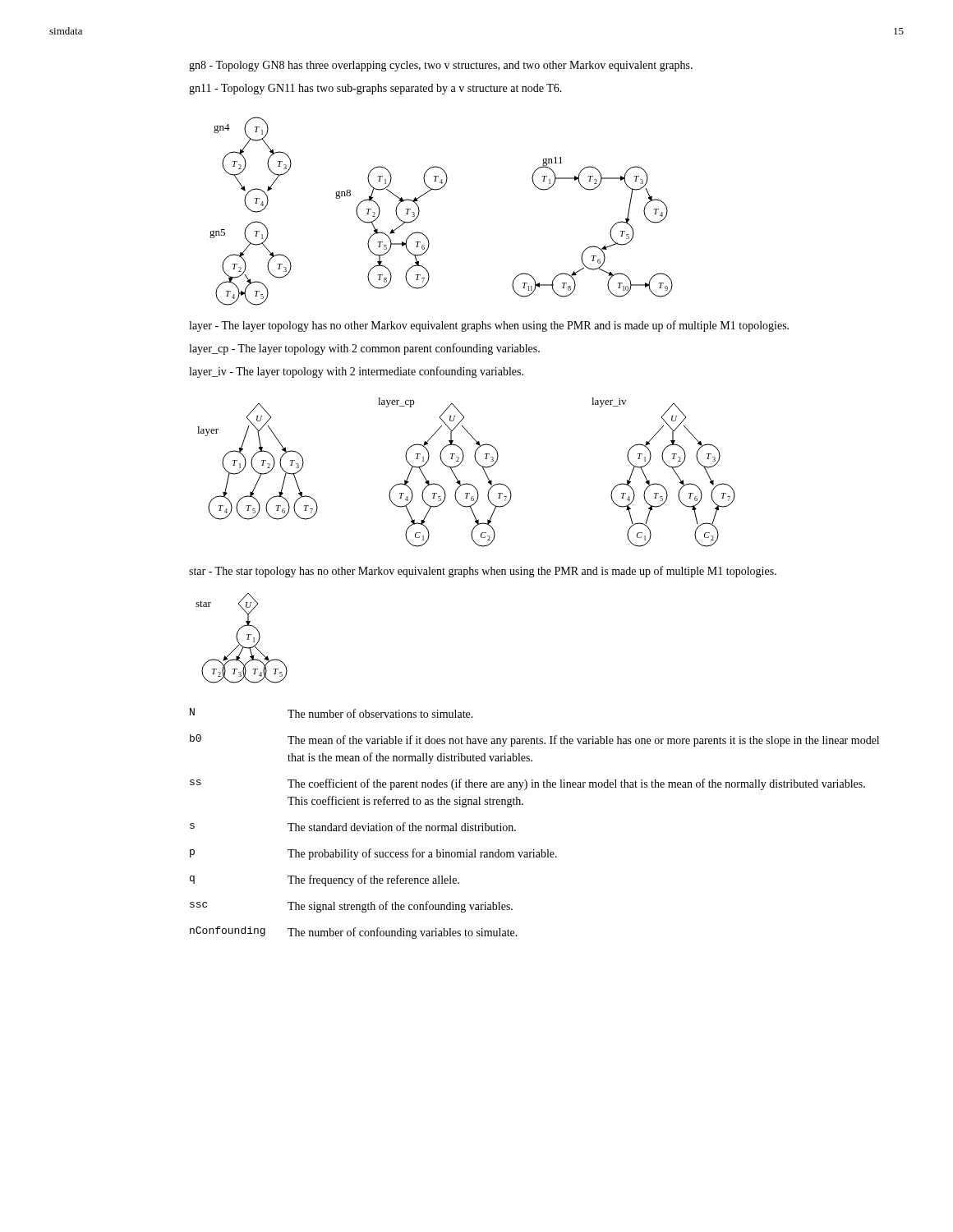Locate the block starting "p The probability of success for a binomial"
The height and width of the screenshot is (1232, 953).
542,853
